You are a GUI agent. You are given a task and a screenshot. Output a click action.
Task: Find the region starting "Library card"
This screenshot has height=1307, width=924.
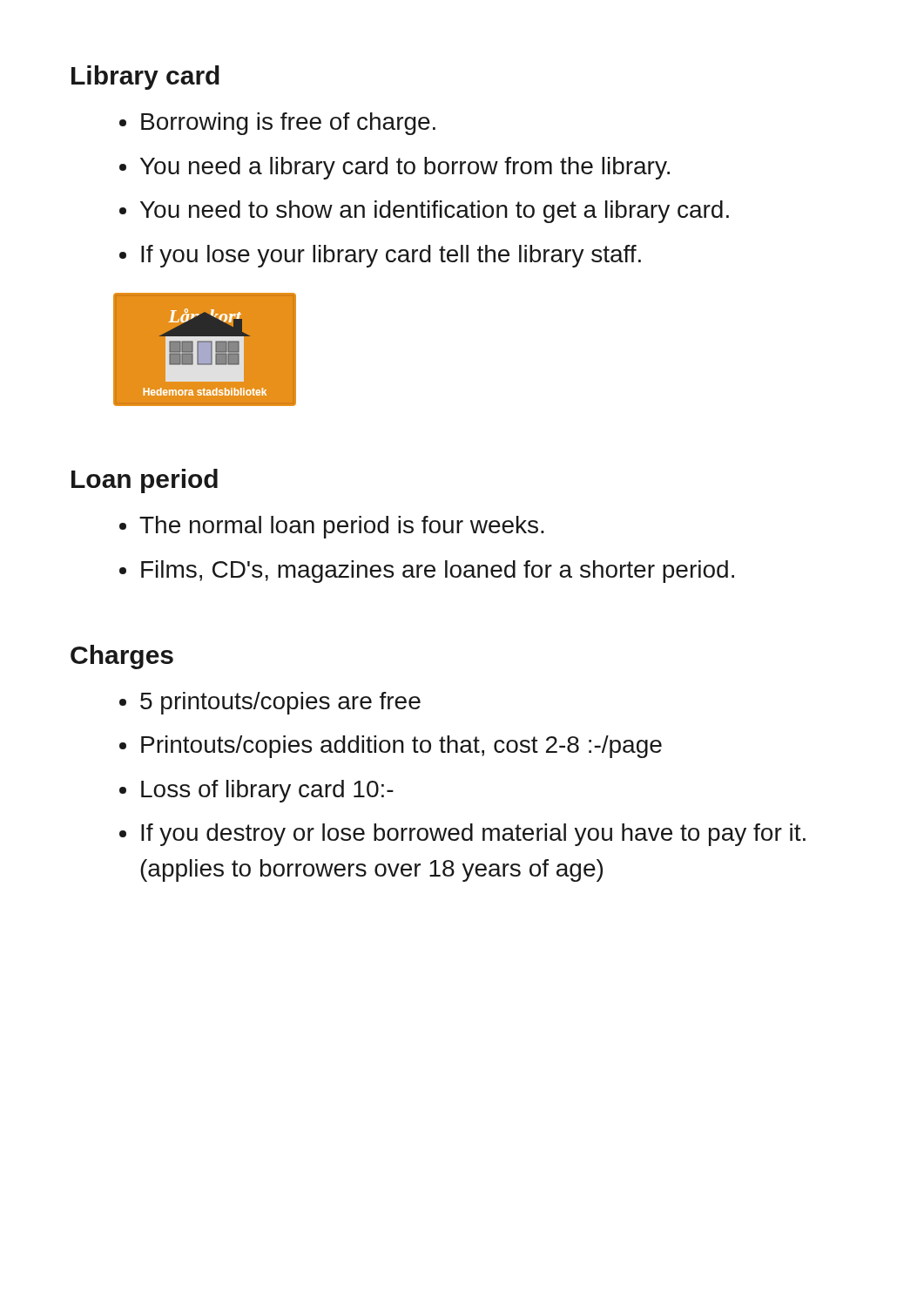pos(145,75)
